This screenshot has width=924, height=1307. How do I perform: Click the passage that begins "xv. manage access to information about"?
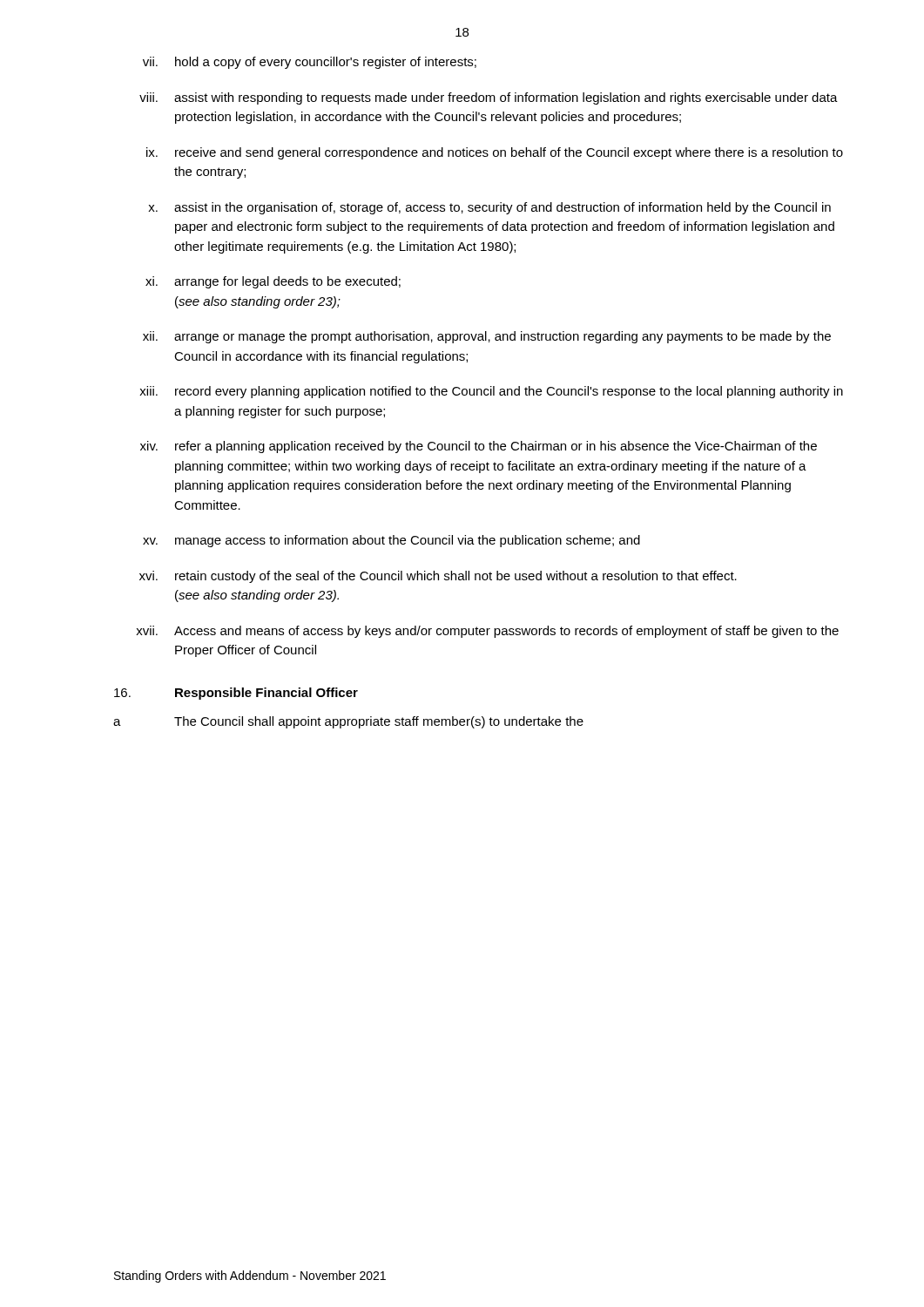click(x=479, y=540)
